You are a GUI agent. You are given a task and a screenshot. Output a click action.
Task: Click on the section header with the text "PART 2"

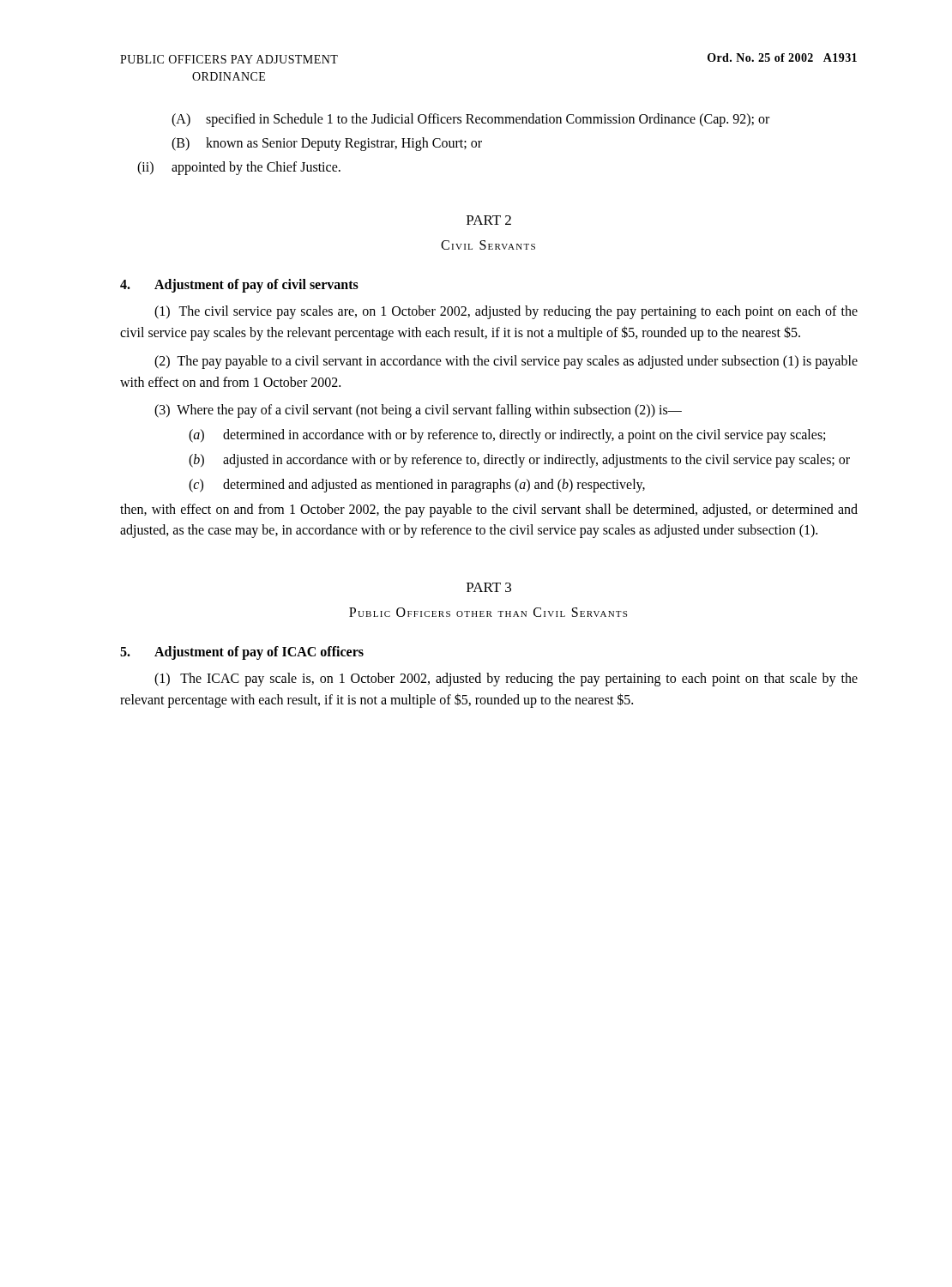click(489, 220)
